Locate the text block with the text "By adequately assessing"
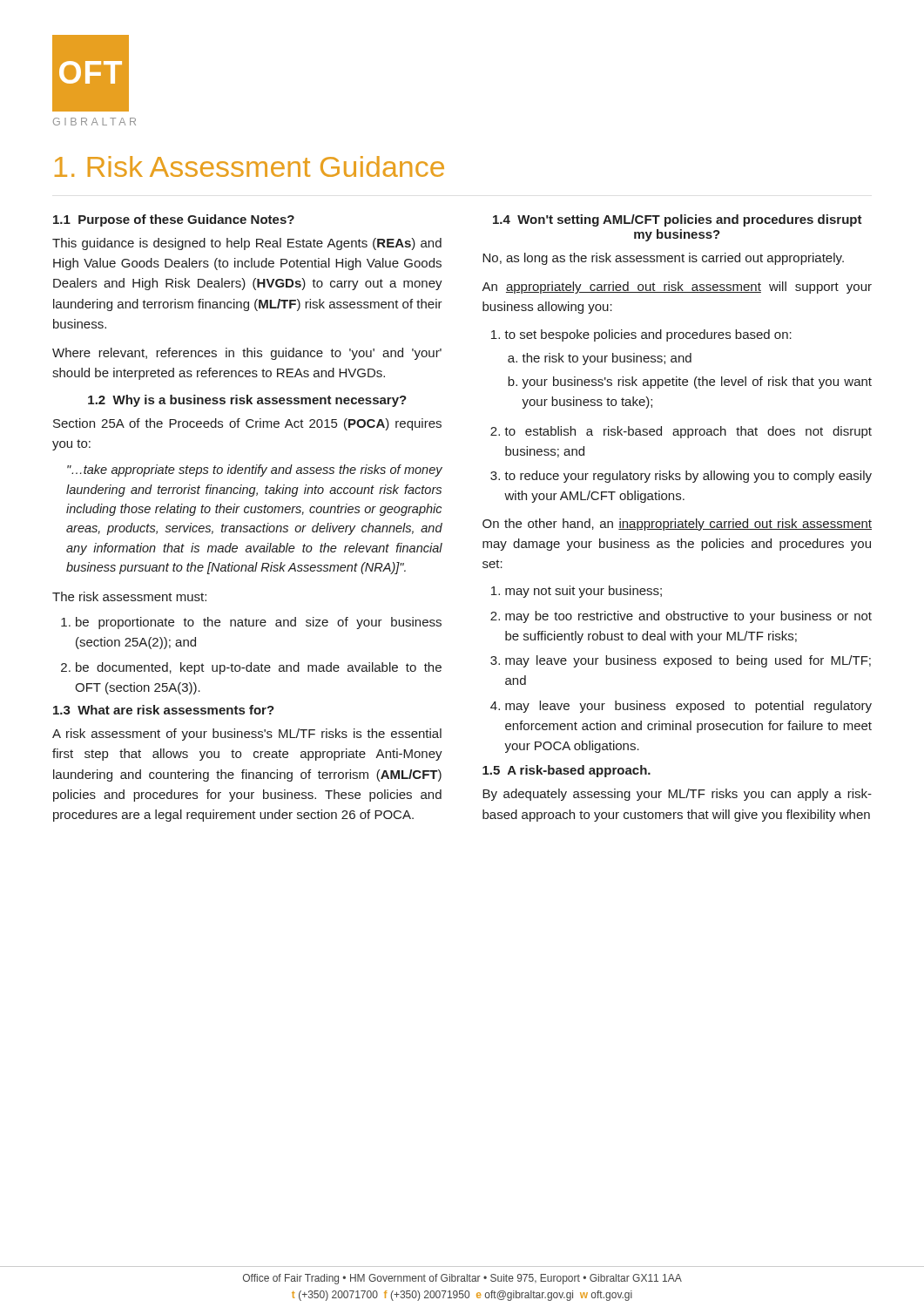The width and height of the screenshot is (924, 1307). (677, 804)
